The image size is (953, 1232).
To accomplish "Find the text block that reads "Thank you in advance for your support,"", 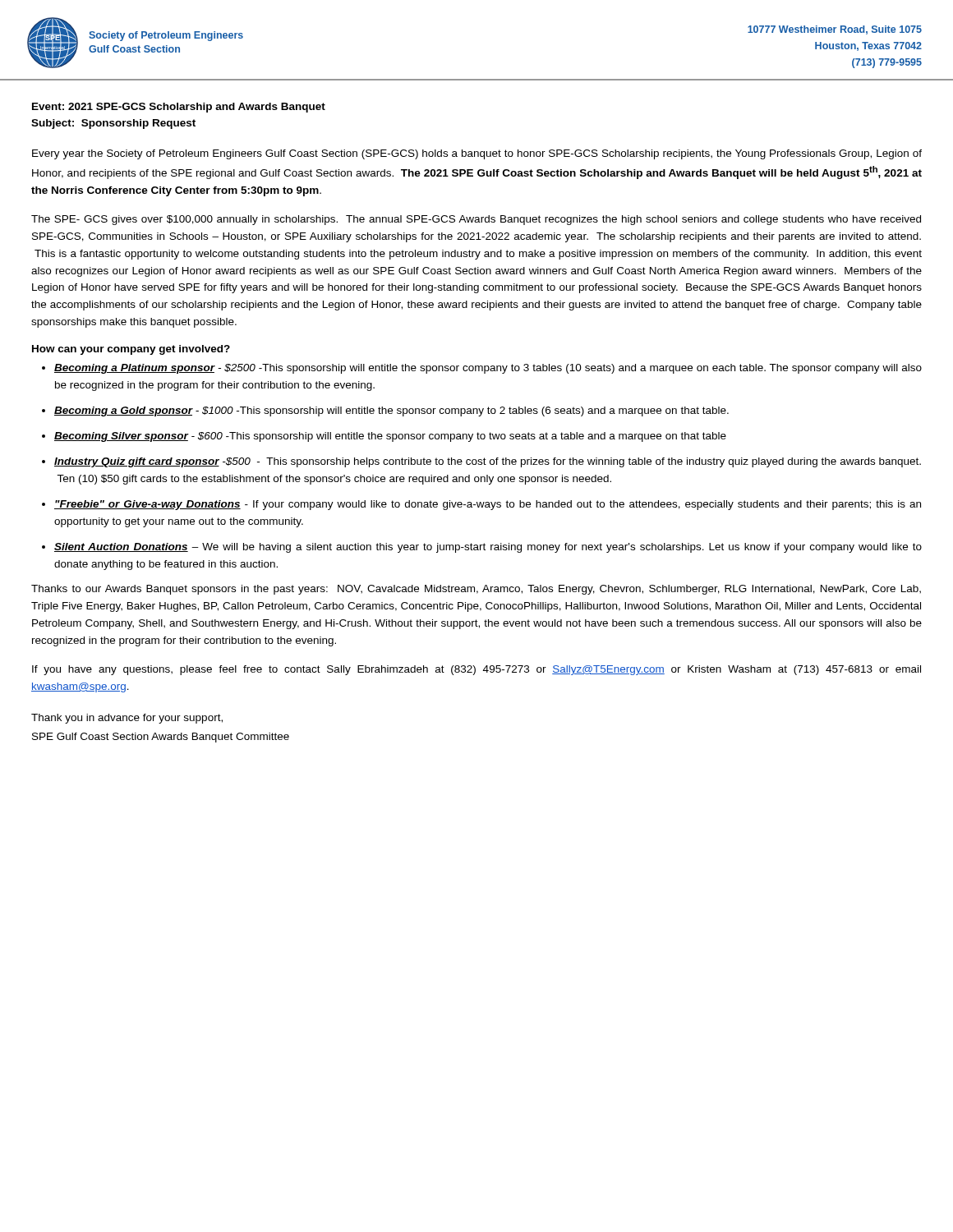I will pyautogui.click(x=160, y=727).
